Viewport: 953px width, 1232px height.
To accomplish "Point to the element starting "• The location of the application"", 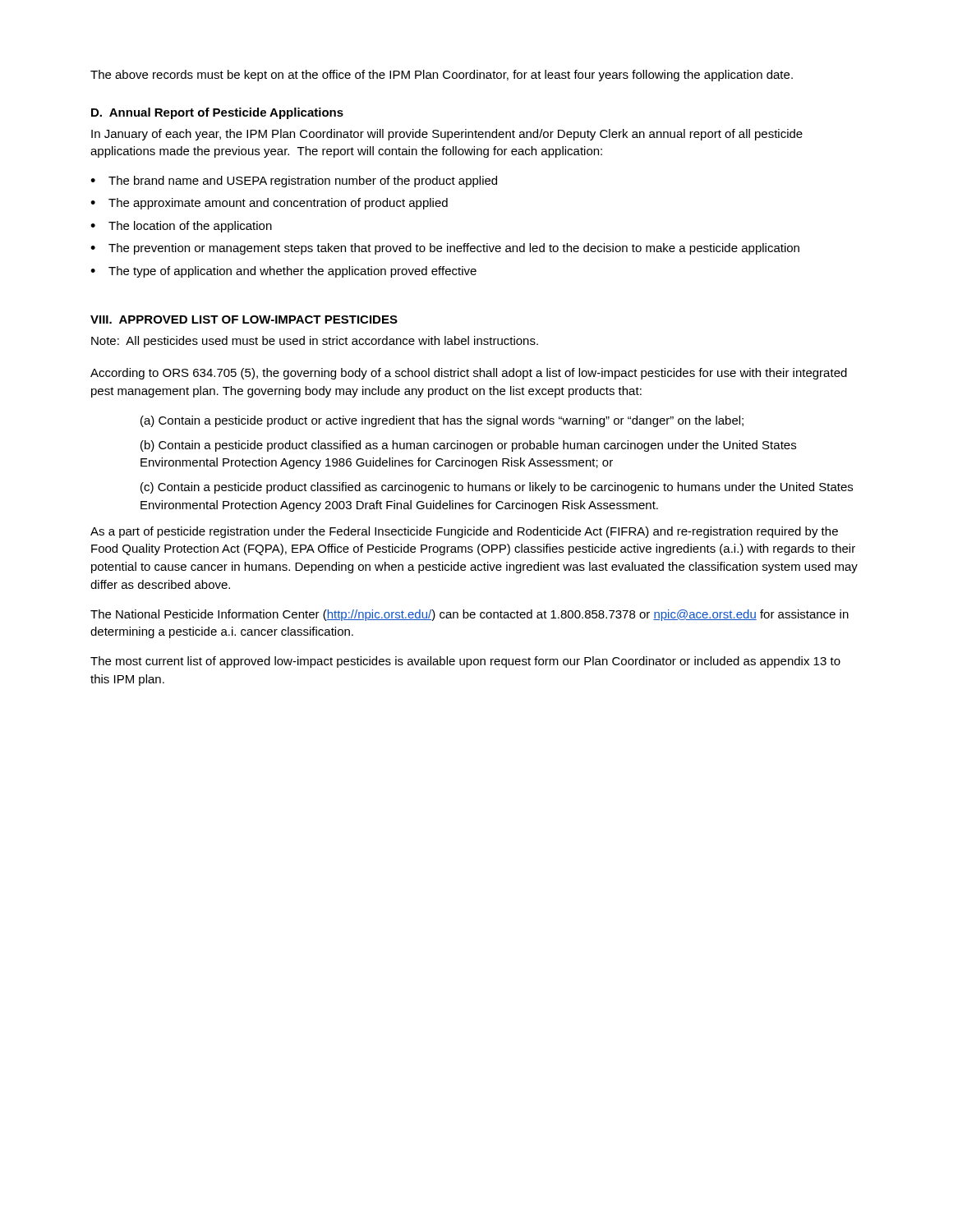I will [x=181, y=227].
